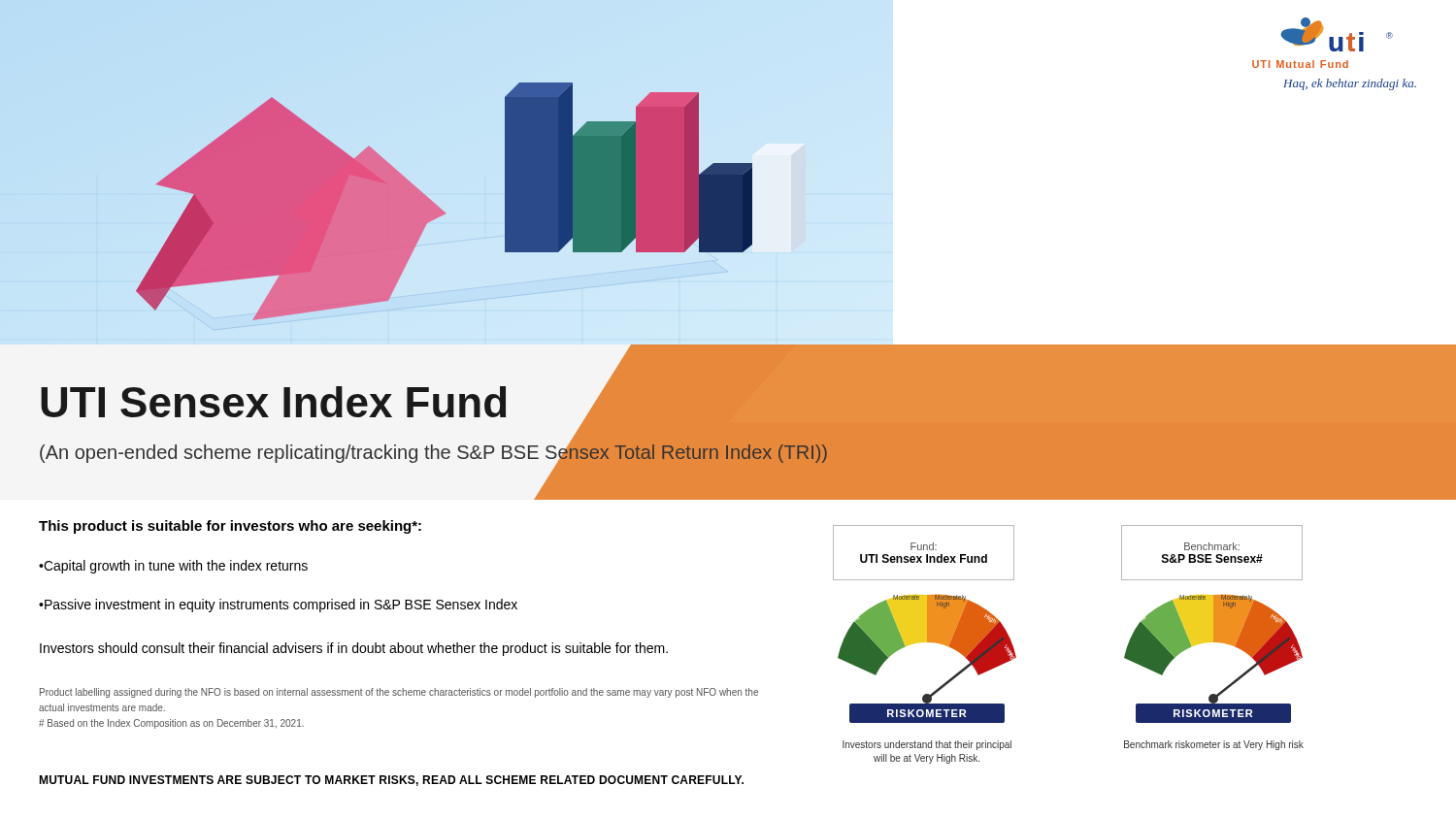Find the passage starting "Product labelling assigned during the NFO"
Screen dimensions: 819x1456
(399, 693)
